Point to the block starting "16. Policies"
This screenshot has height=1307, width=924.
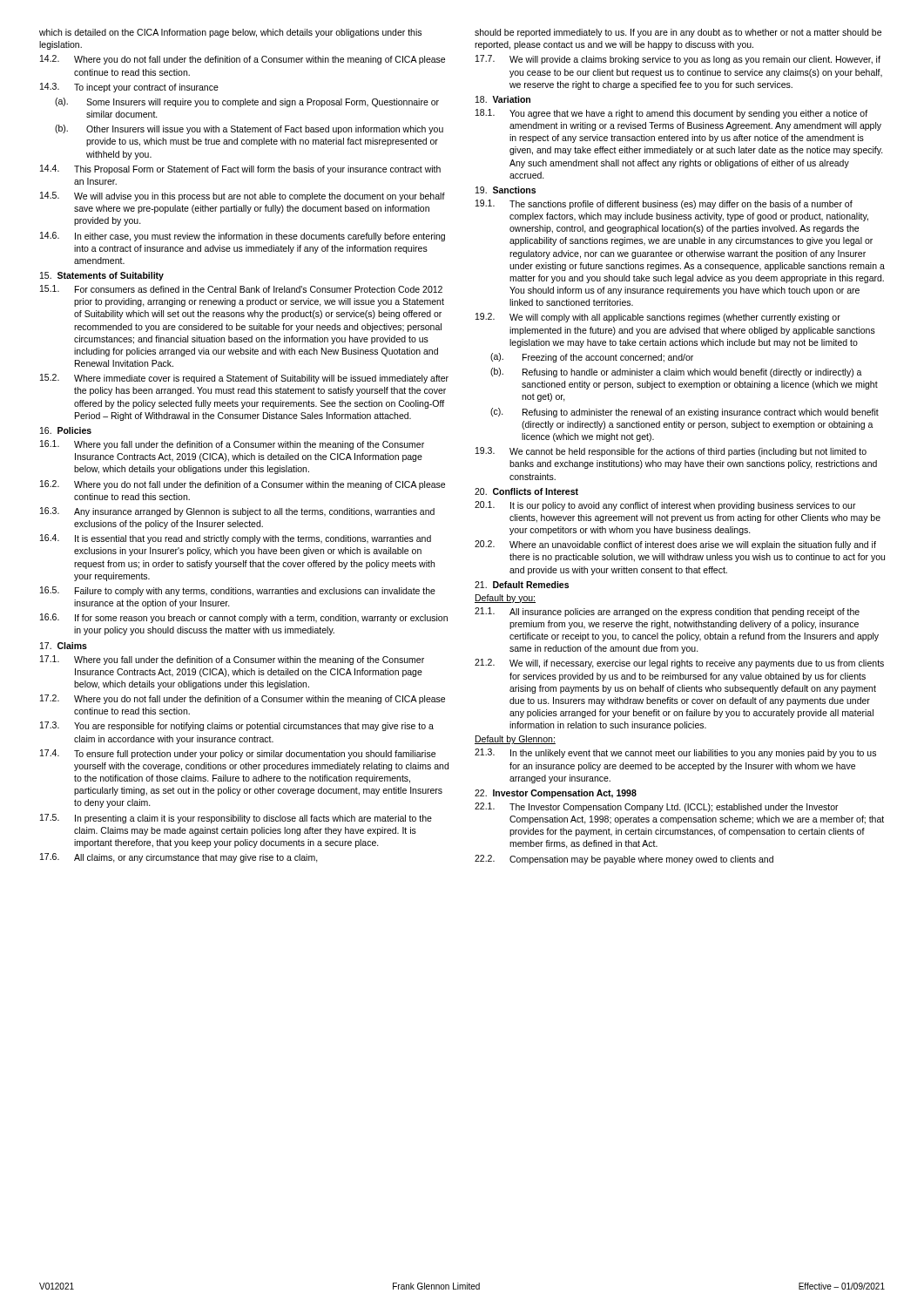65,430
